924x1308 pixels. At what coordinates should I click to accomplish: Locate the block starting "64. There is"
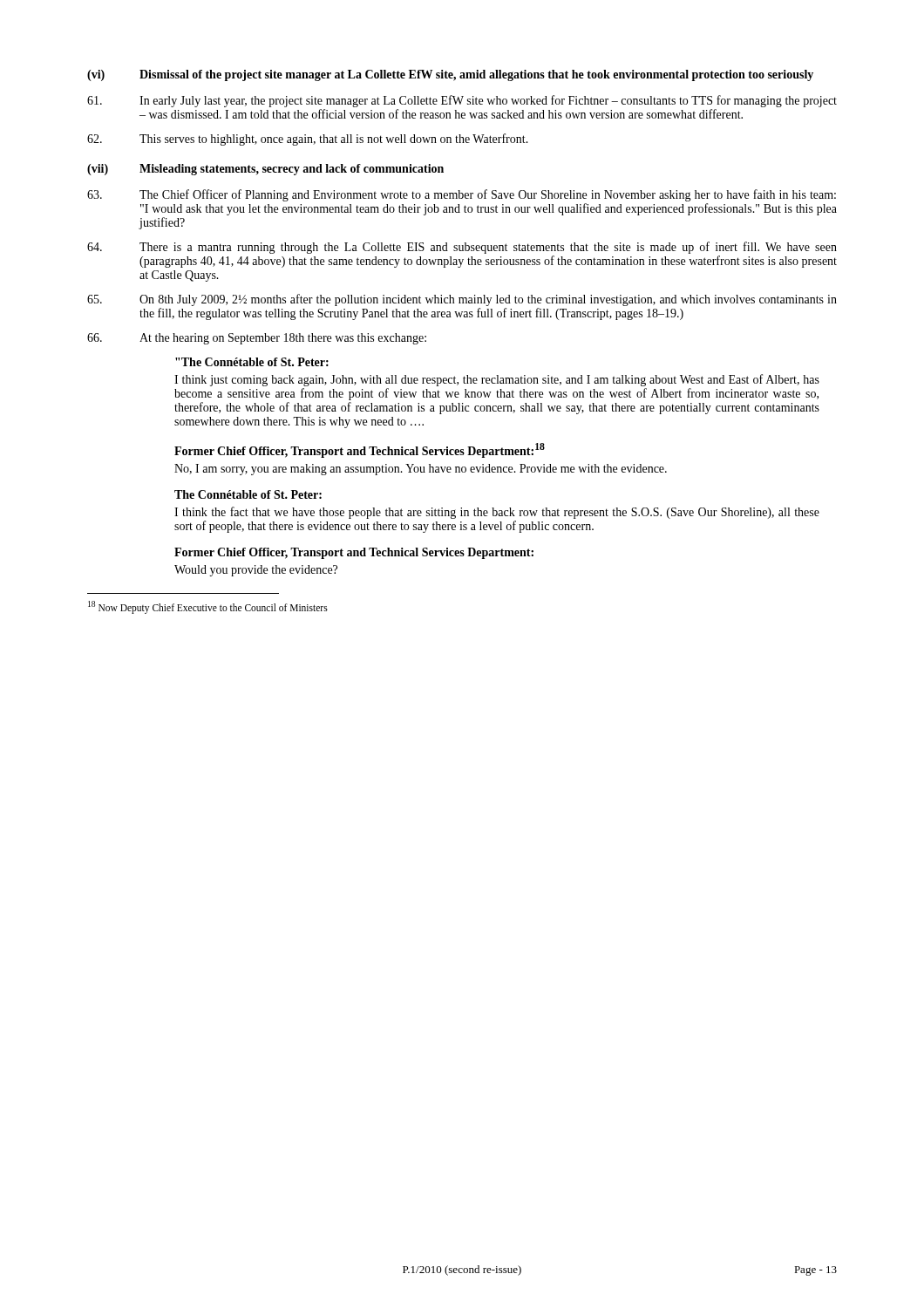462,262
